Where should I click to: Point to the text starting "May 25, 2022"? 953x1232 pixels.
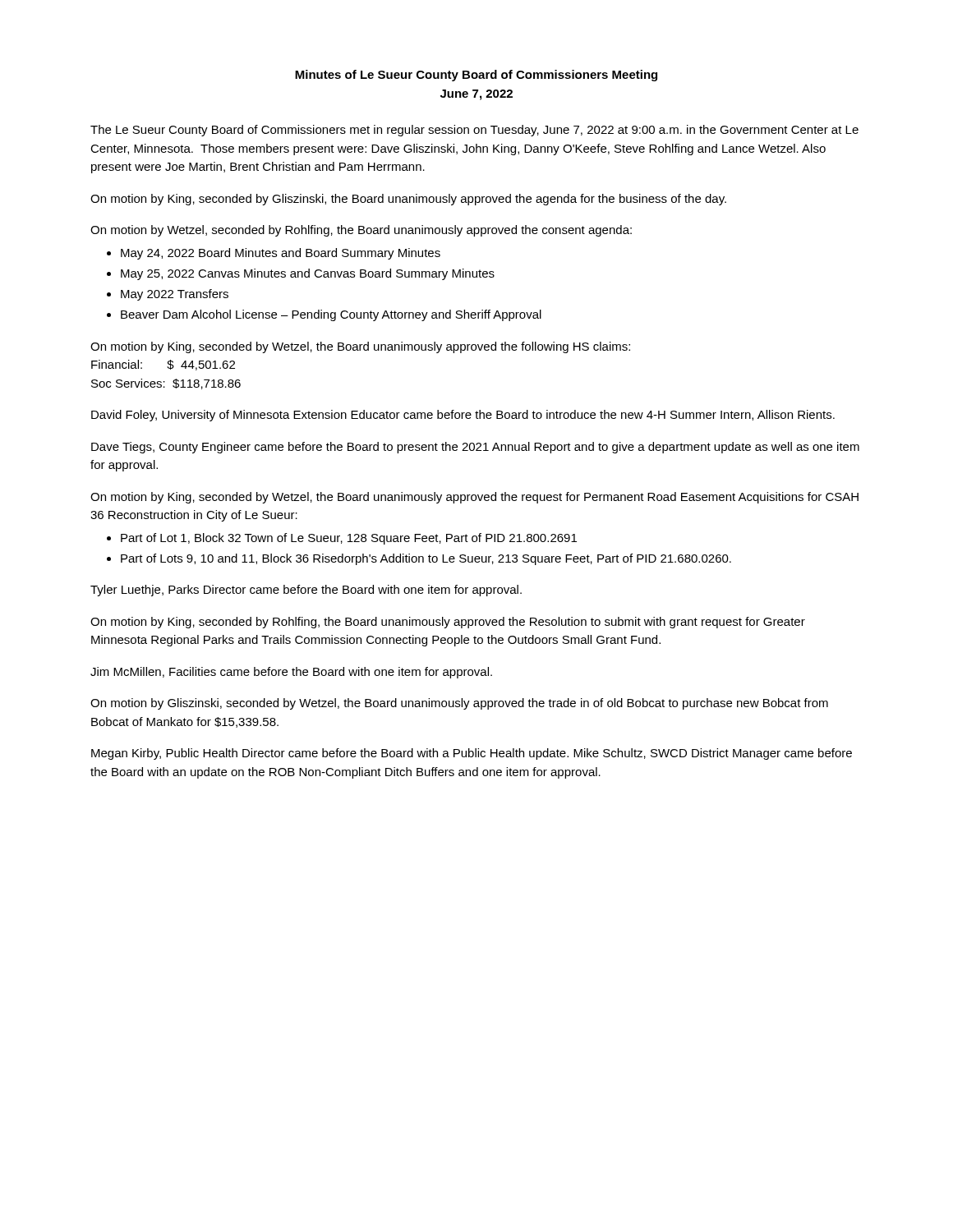click(x=307, y=273)
